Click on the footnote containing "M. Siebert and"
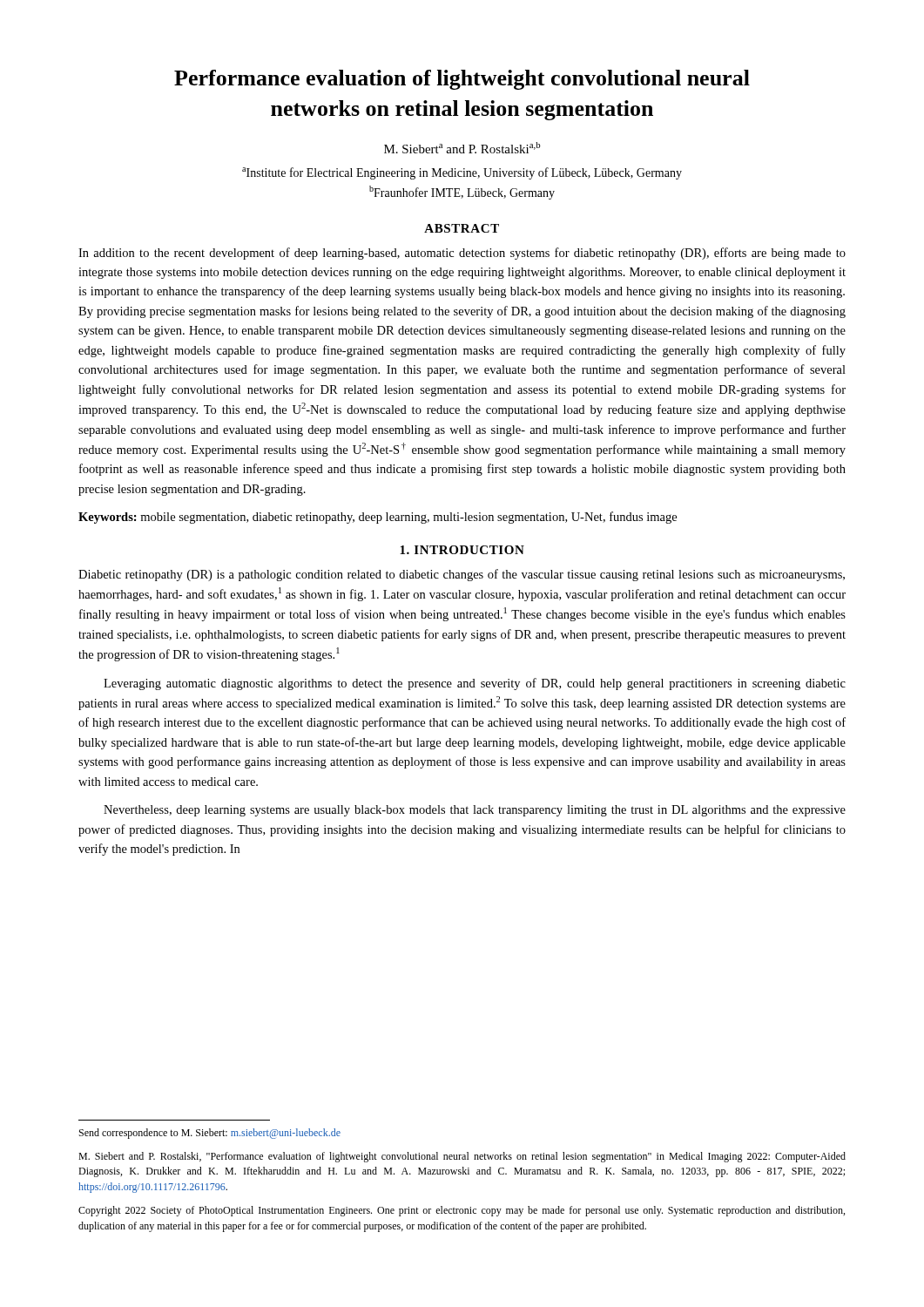 [x=462, y=1171]
